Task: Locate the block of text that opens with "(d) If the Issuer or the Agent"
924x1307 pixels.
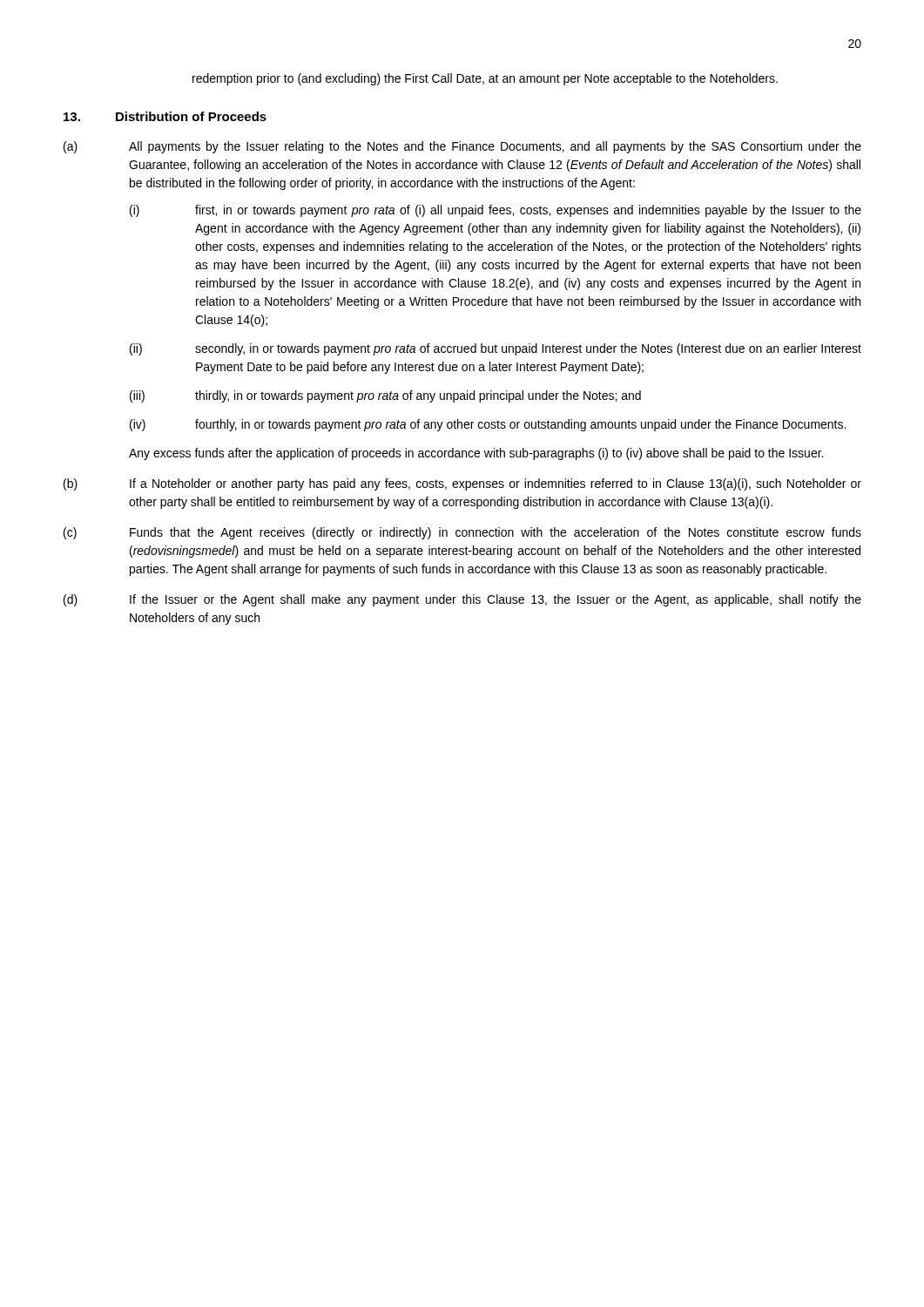Action: [462, 609]
